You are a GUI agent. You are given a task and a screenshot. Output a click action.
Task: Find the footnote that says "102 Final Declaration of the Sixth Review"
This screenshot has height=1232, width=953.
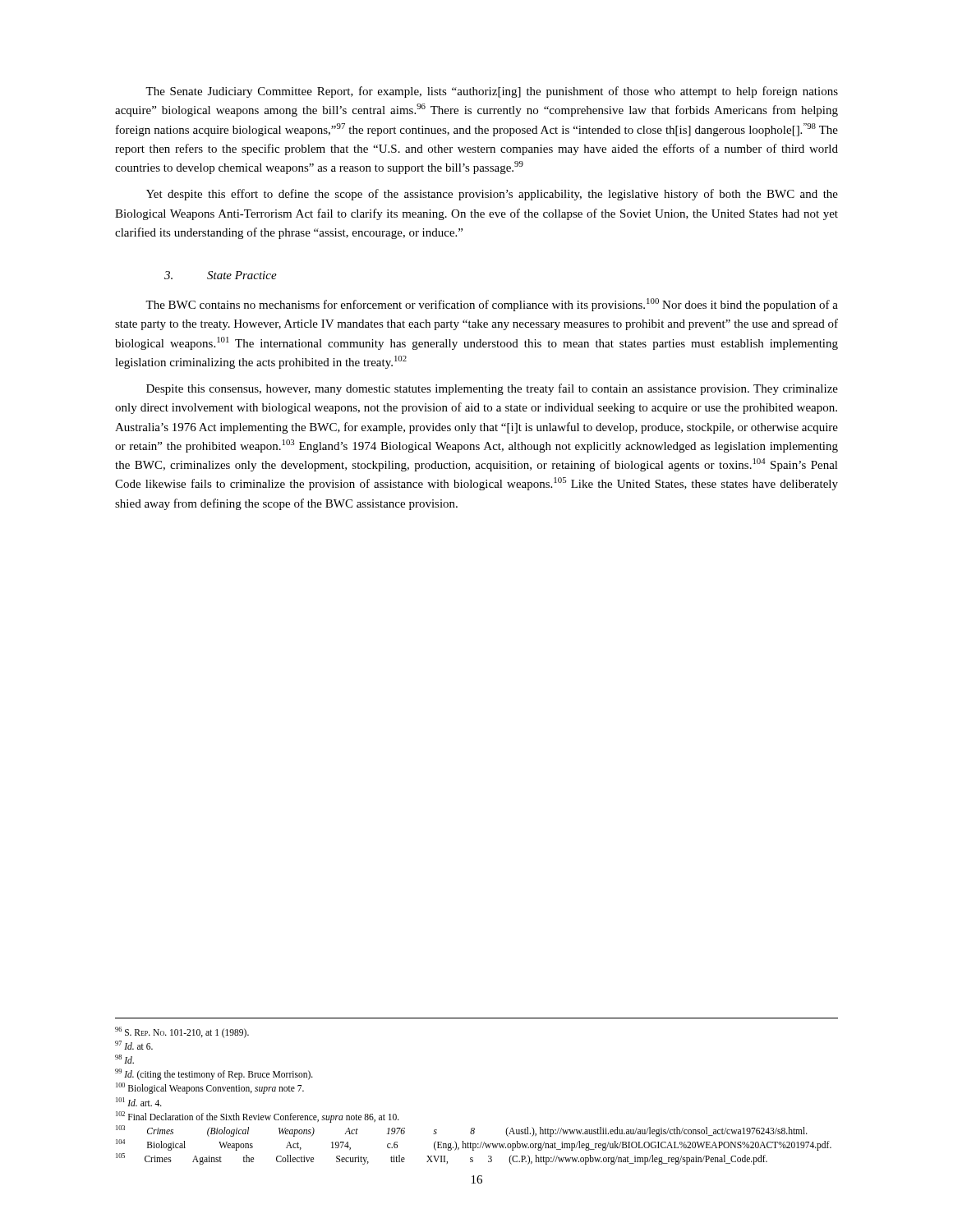pos(476,1117)
